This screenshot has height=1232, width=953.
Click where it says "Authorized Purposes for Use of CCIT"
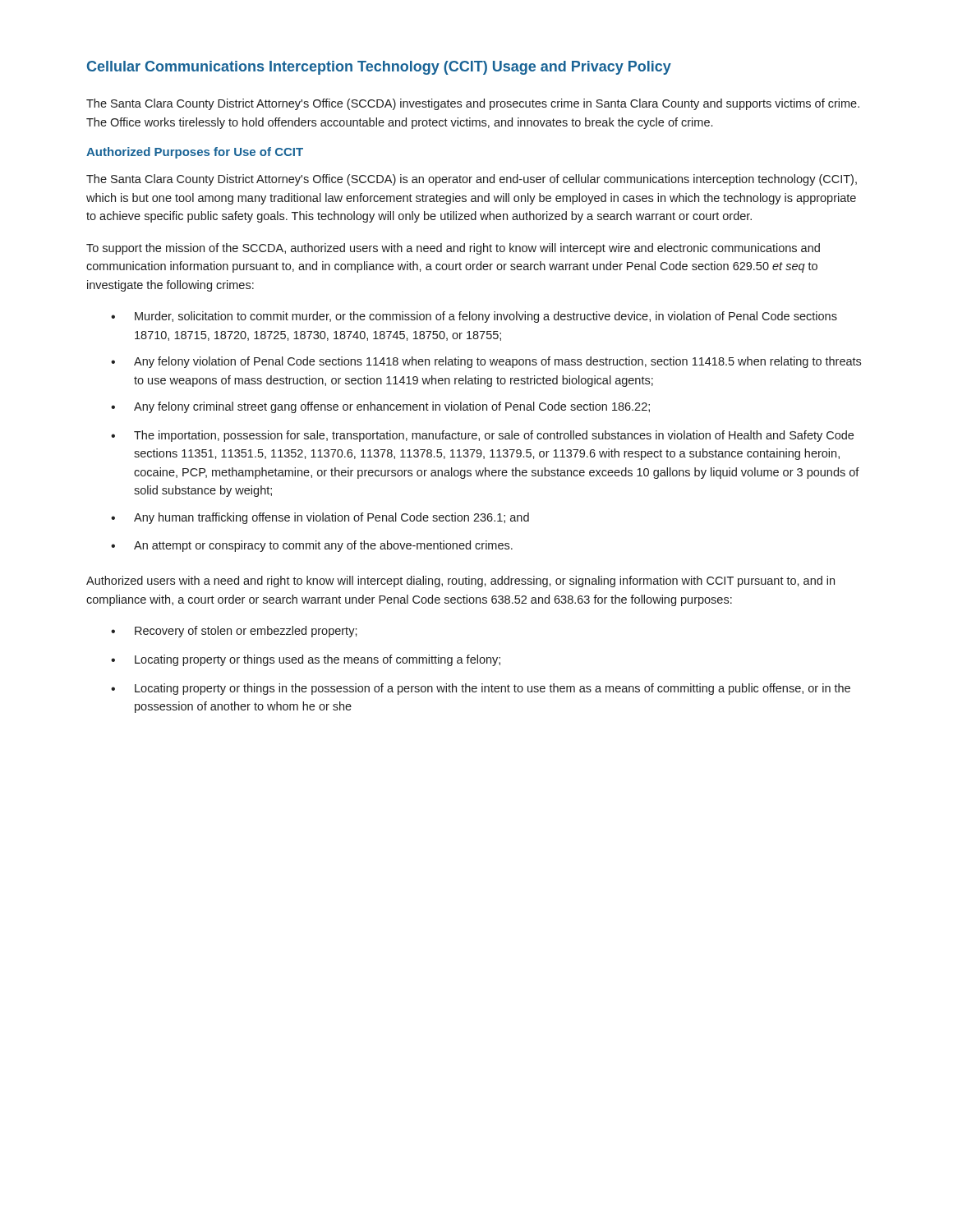195,152
